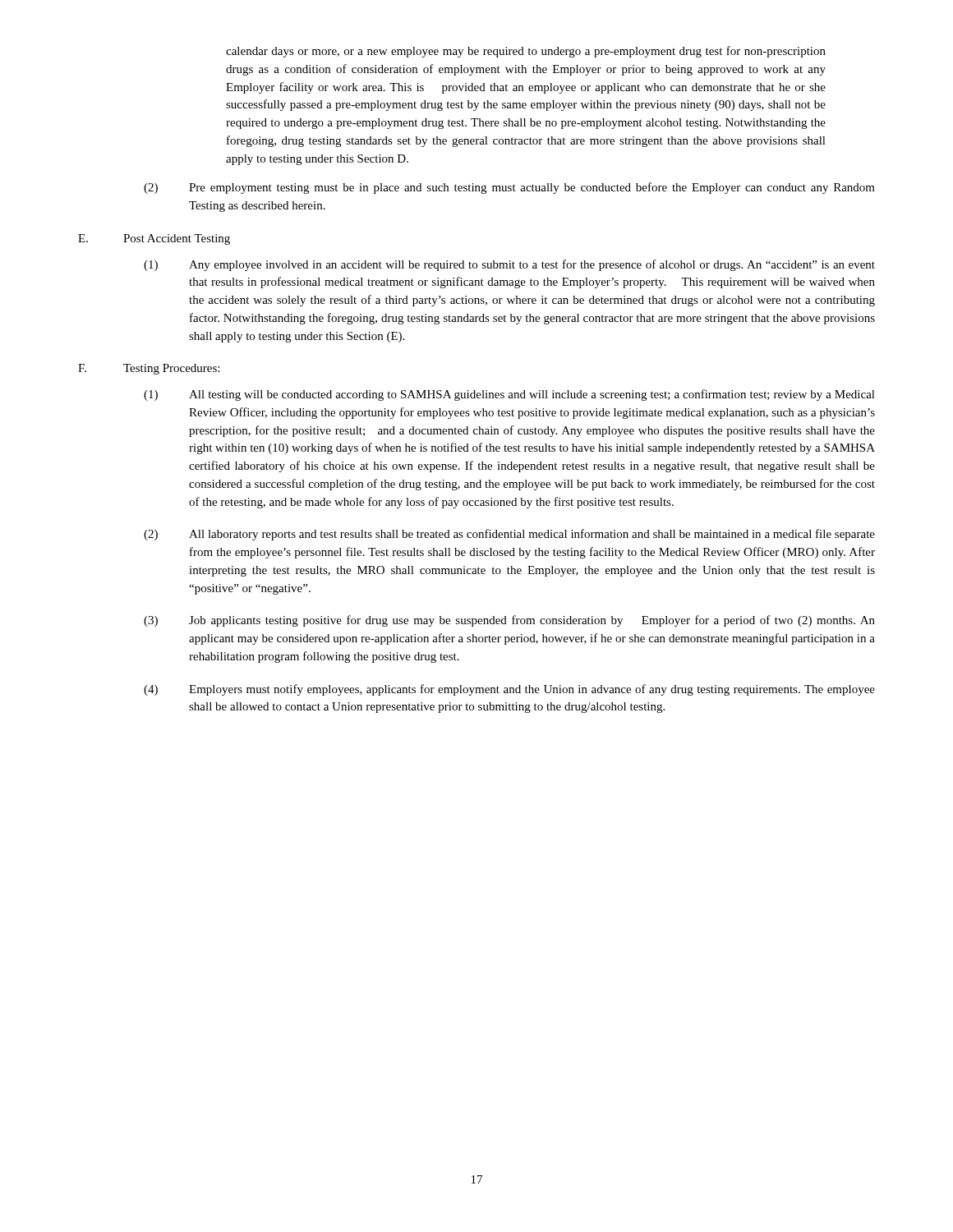Click on the list item with the text "(2) All laboratory reports and test results shall"

tap(509, 562)
